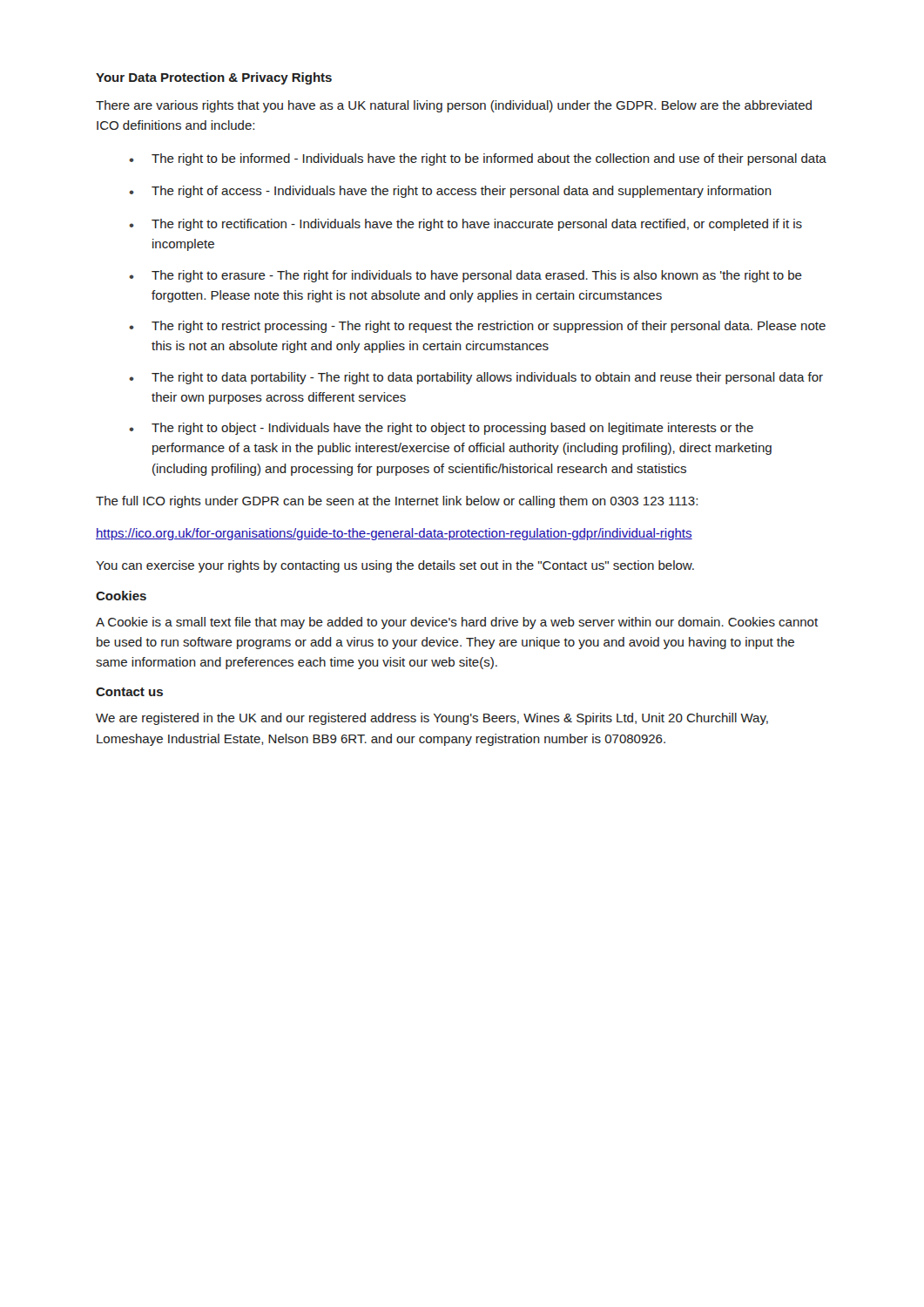The image size is (924, 1307).
Task: Select the text block that says "A Cookie is a small text file that"
Action: coord(457,642)
